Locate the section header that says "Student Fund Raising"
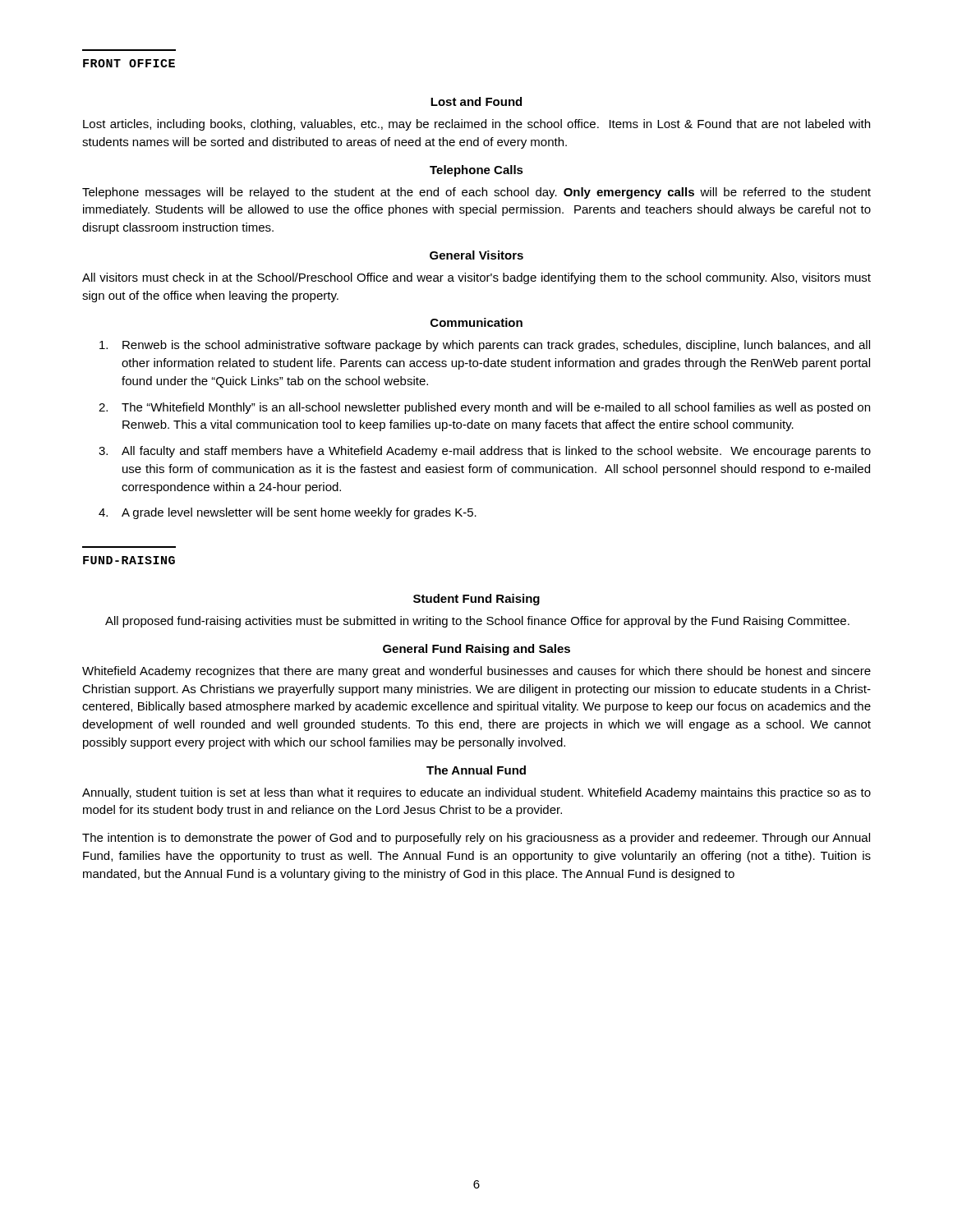Viewport: 953px width, 1232px height. click(476, 598)
